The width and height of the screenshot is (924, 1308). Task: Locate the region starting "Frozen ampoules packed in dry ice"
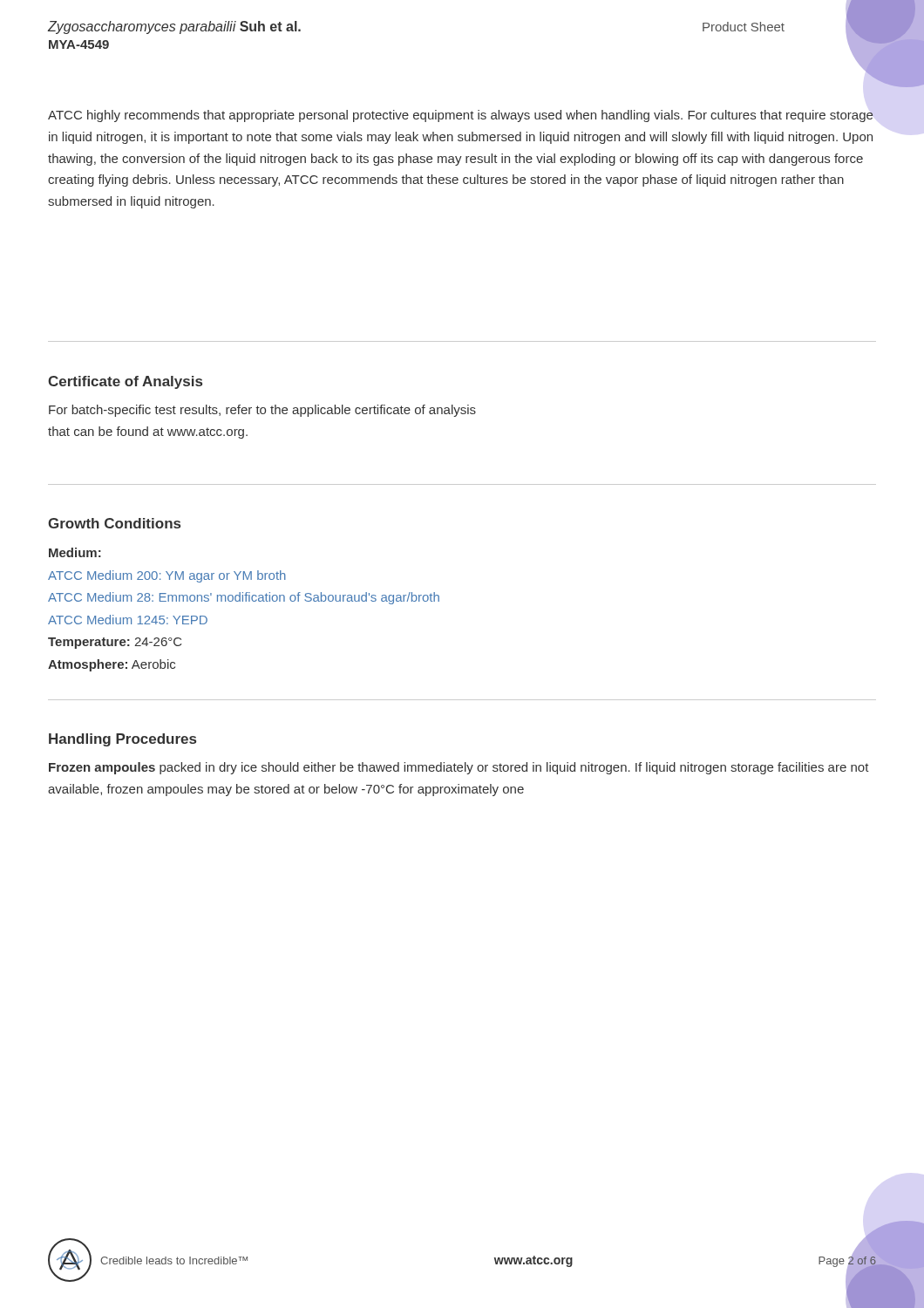coord(458,778)
